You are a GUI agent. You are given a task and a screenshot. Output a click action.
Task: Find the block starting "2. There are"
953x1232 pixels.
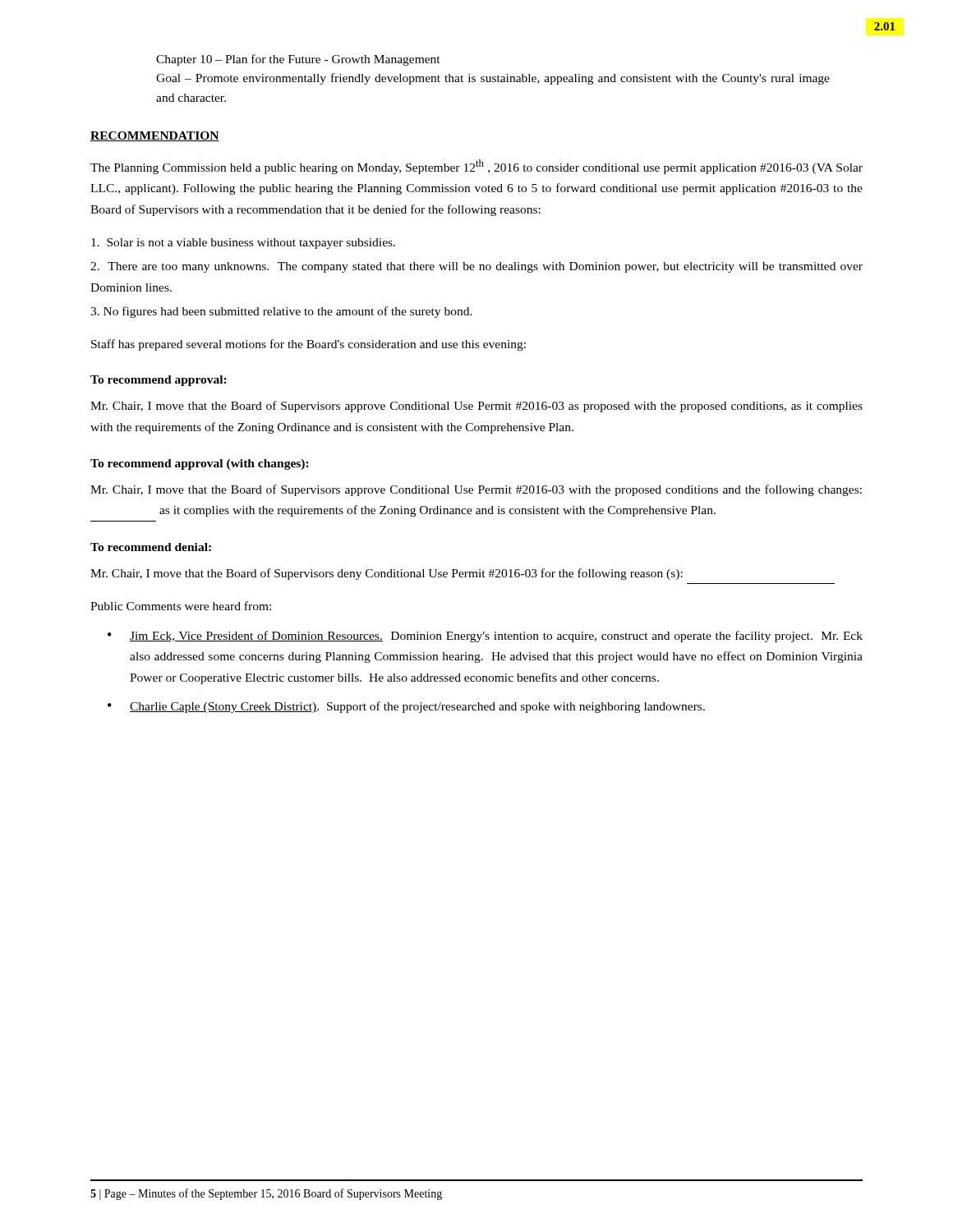point(476,276)
